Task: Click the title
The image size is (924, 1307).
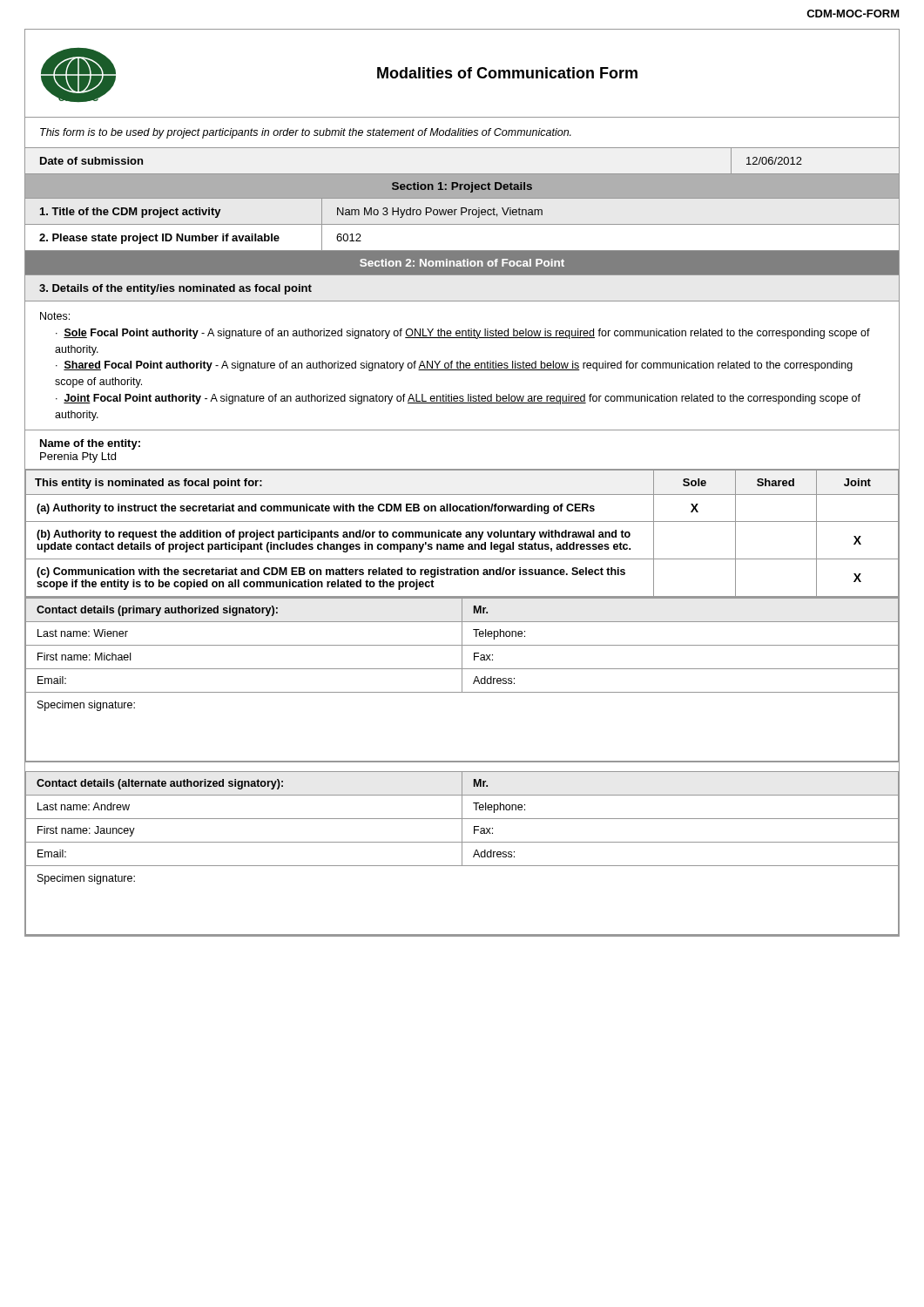Action: coord(507,73)
